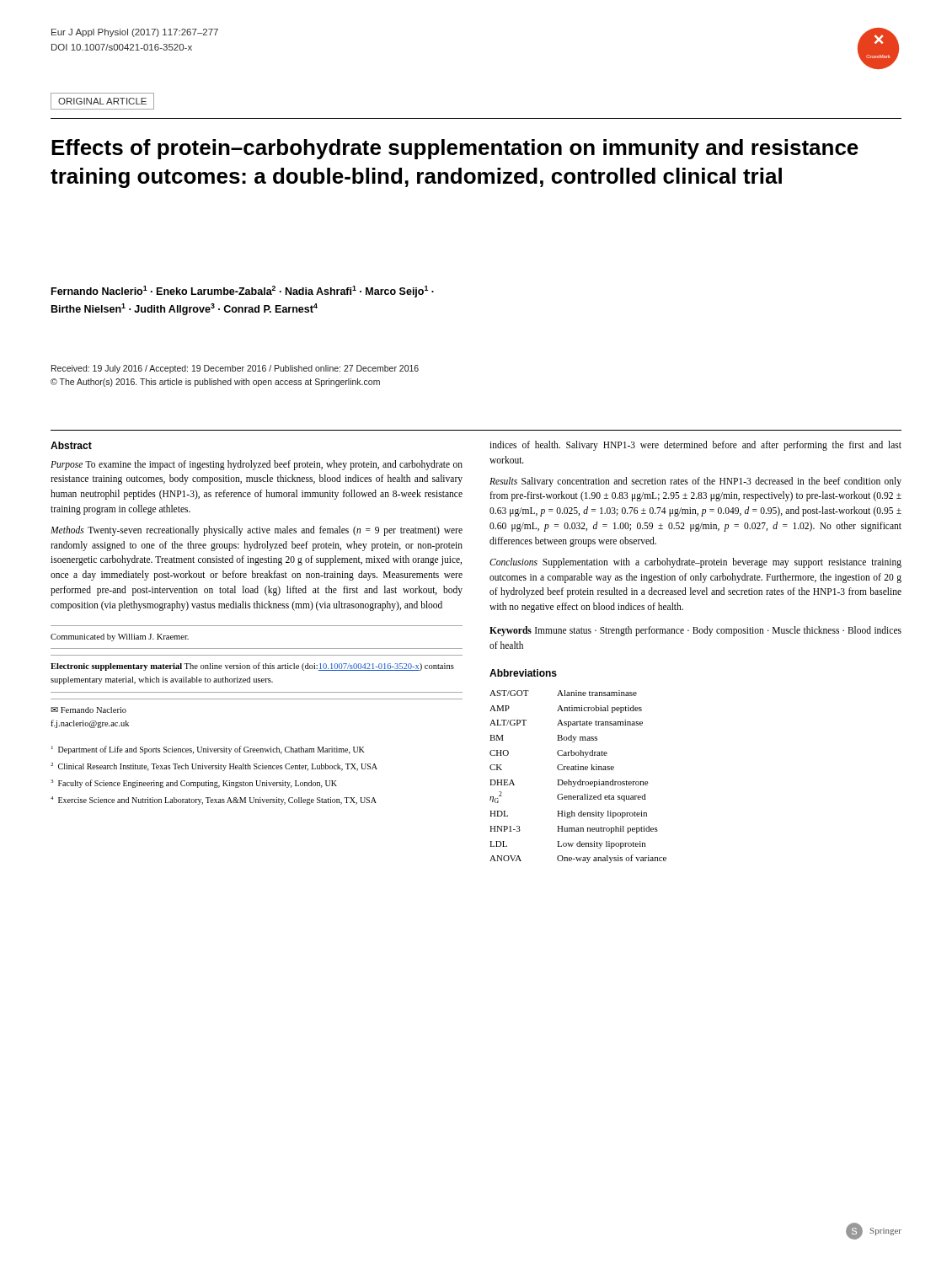This screenshot has width=952, height=1264.
Task: Locate the block of text that opens with "Received: 19 July 2016 / Accepted:"
Action: coord(235,375)
